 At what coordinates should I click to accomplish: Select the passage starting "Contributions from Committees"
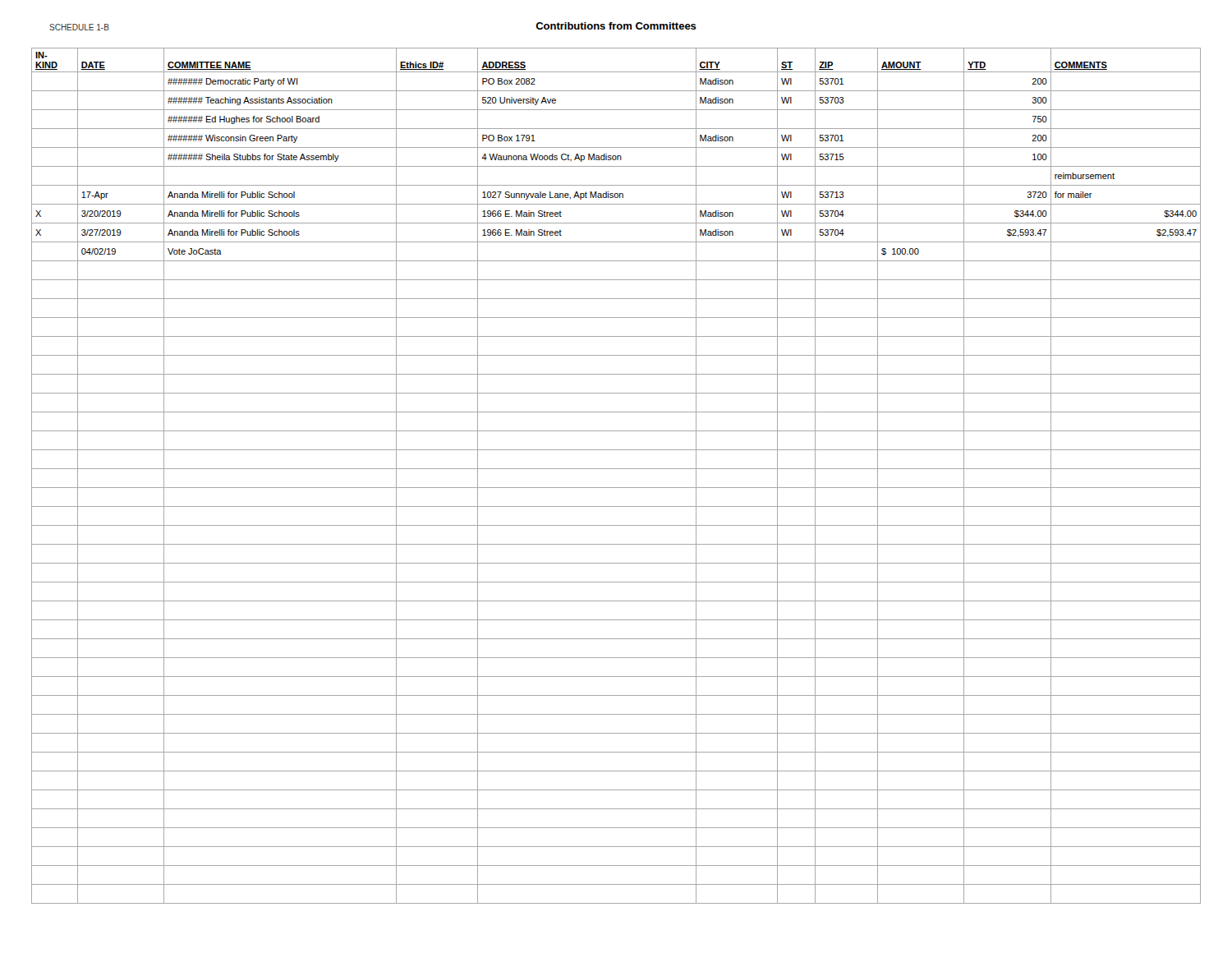616,26
